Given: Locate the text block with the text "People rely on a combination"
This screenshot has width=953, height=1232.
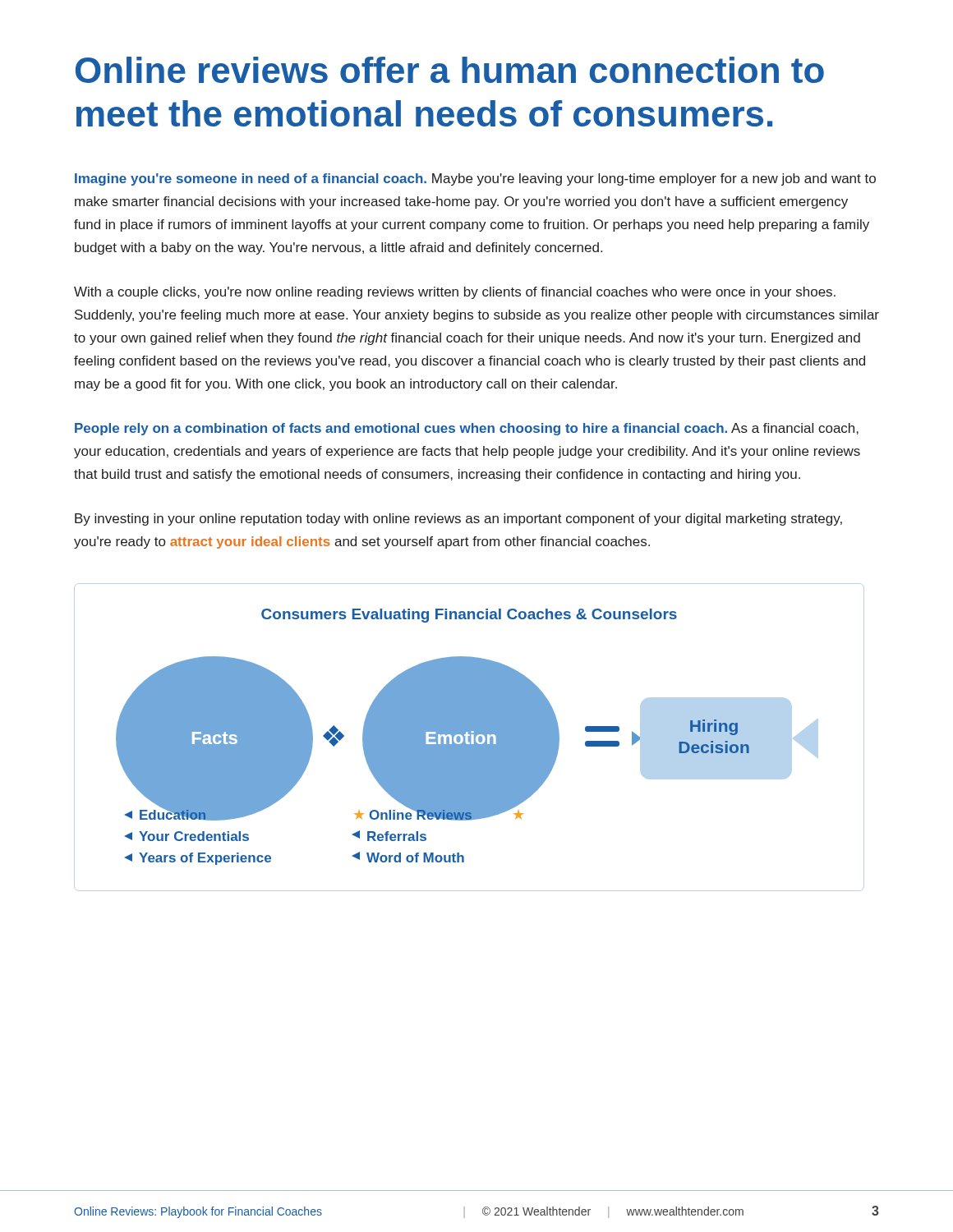Looking at the screenshot, I should [467, 451].
